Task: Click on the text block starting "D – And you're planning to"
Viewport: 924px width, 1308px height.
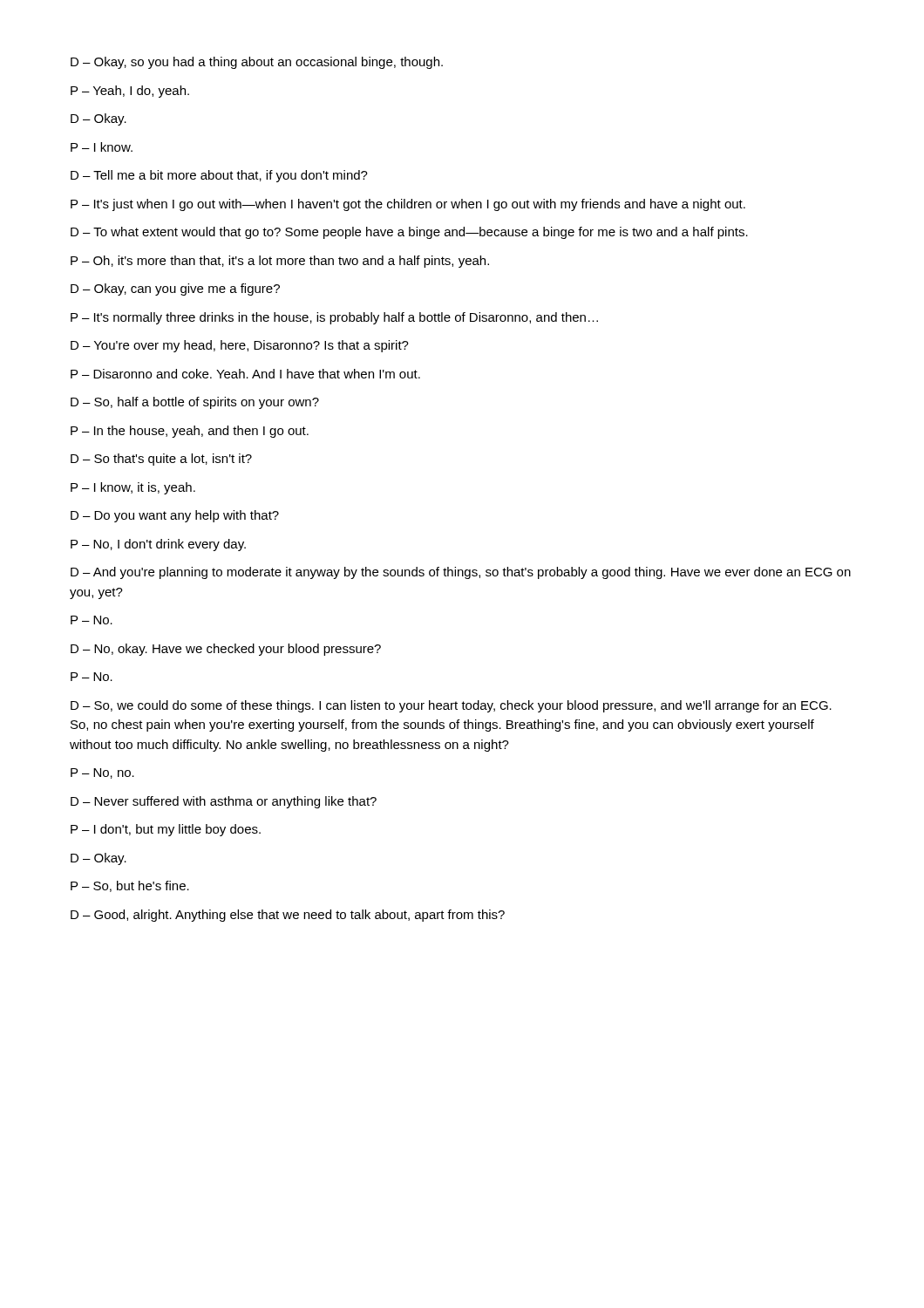Action: (x=460, y=581)
